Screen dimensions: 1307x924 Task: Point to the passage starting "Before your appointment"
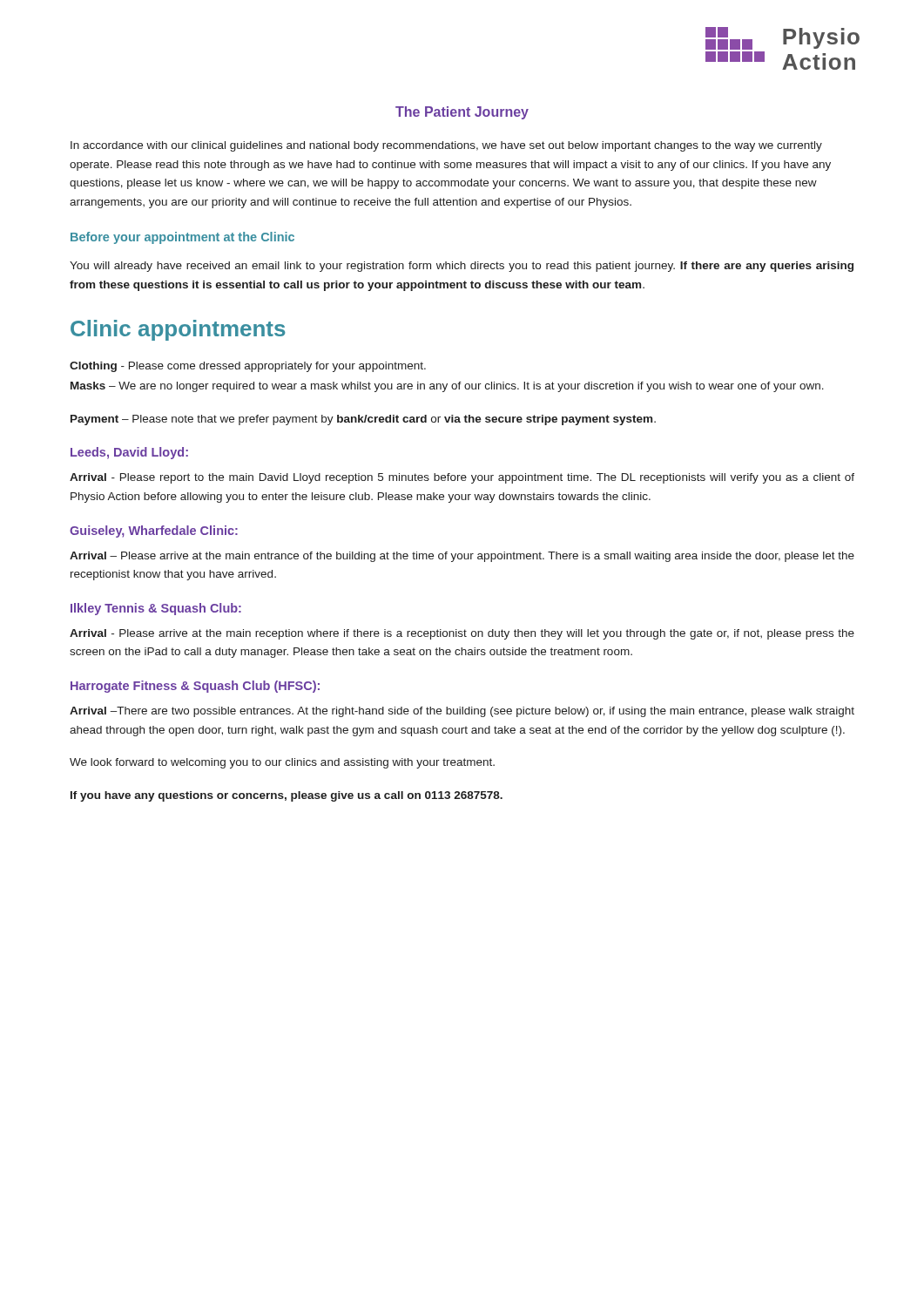182,237
